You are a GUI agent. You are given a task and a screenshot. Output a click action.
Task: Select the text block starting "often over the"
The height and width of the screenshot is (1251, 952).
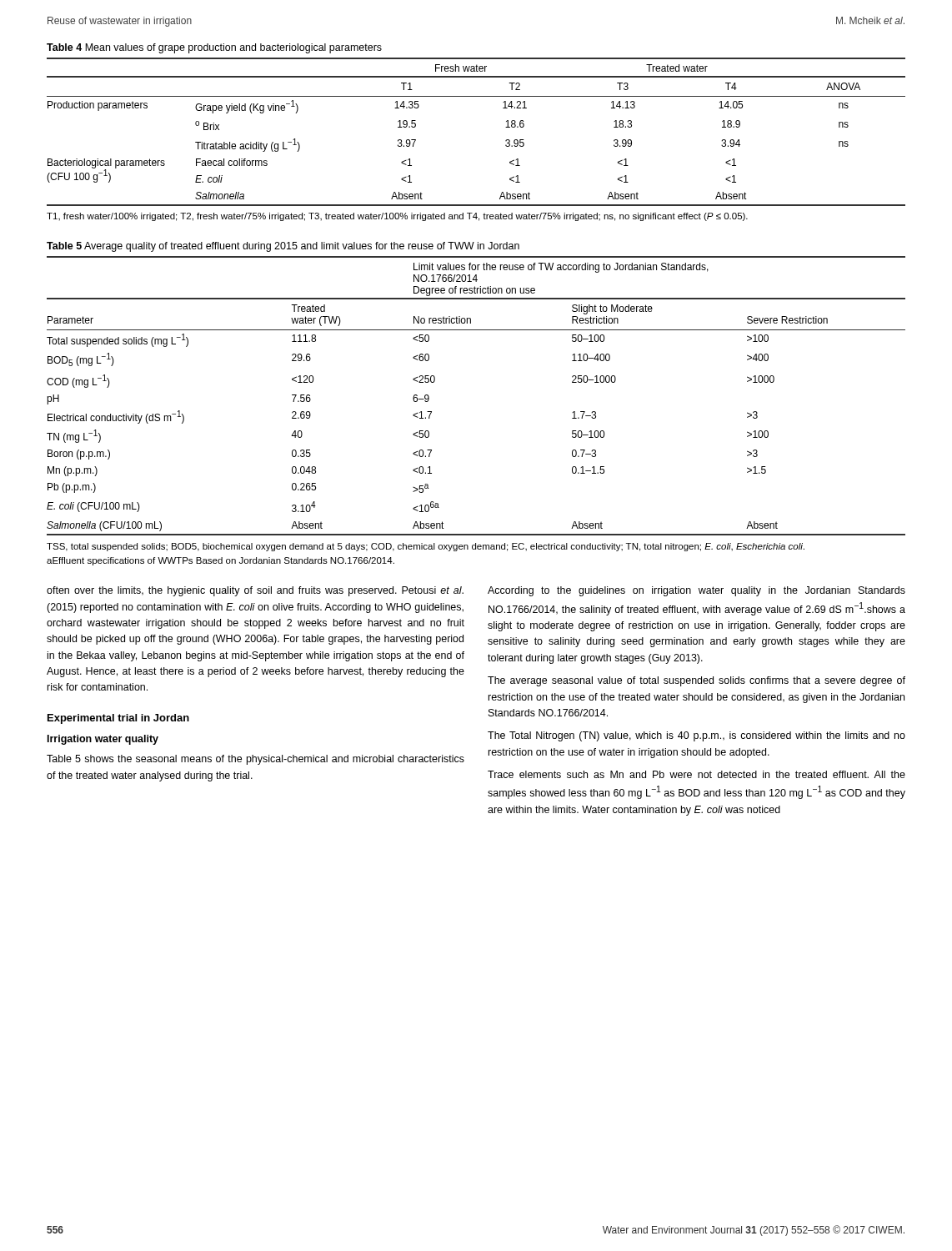pyautogui.click(x=255, y=639)
